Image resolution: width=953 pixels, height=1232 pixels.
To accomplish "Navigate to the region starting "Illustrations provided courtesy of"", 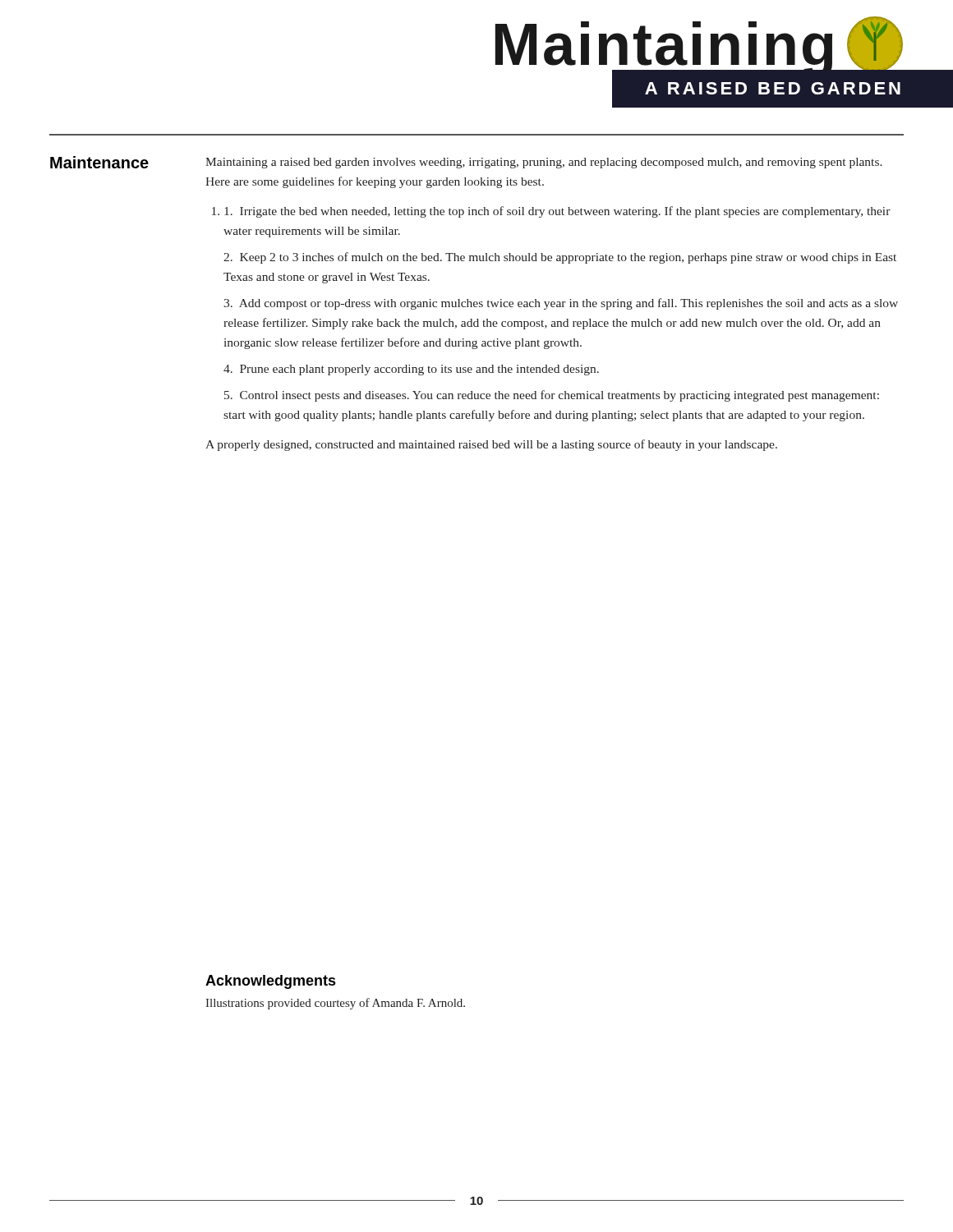I will (335, 1004).
